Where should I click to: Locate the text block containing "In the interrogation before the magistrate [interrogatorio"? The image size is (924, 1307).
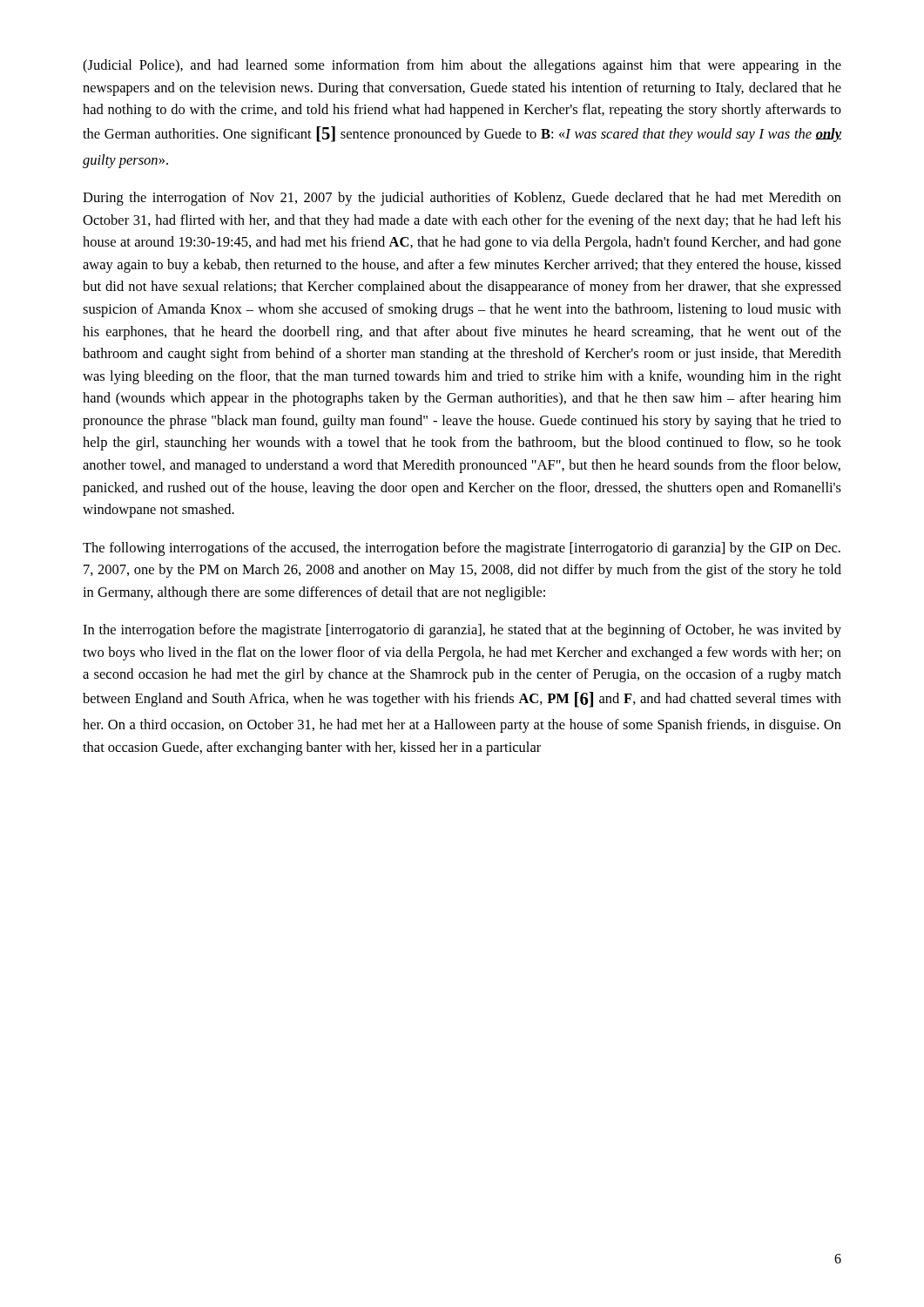click(462, 689)
